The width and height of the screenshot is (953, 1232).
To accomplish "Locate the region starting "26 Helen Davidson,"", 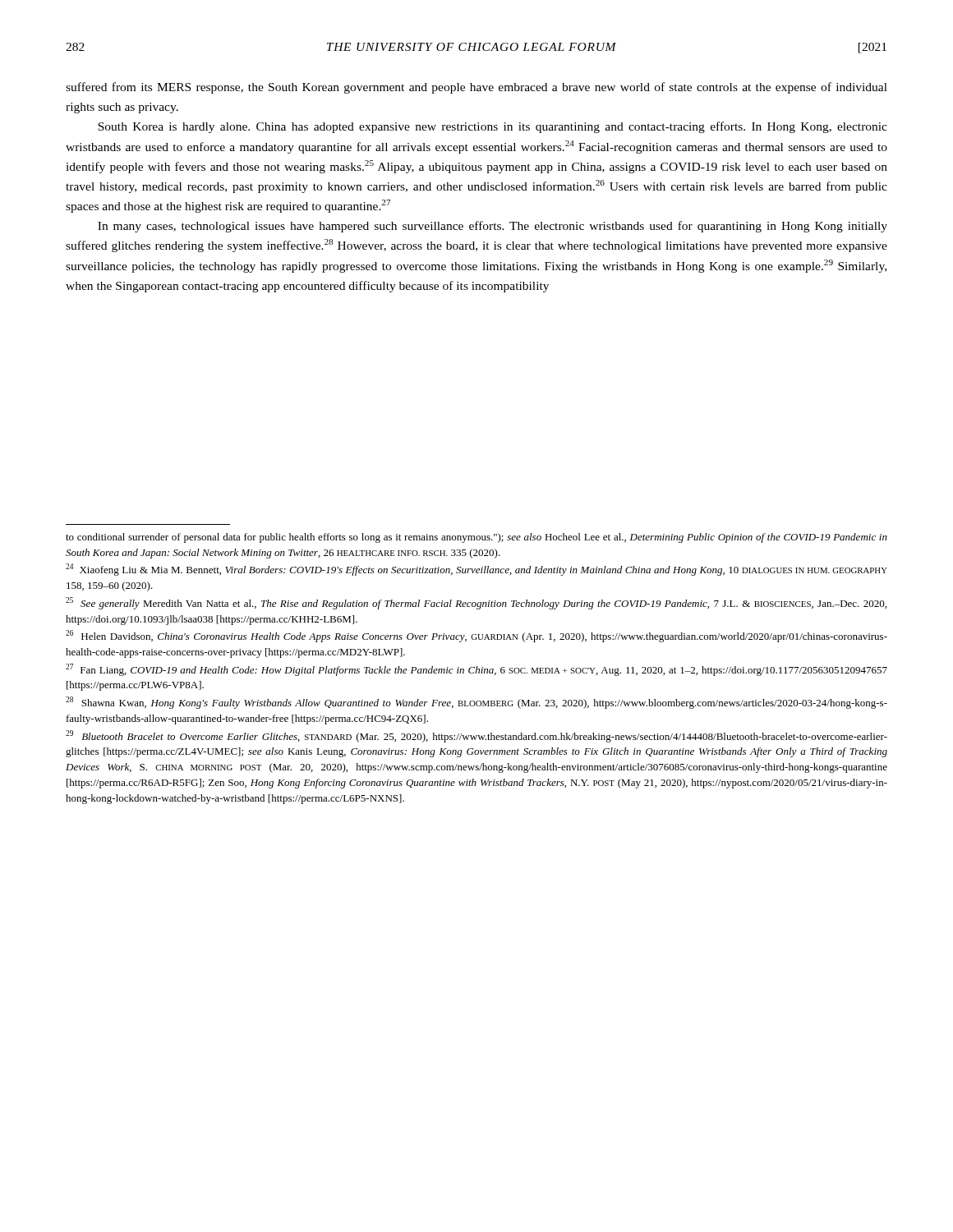I will [476, 644].
